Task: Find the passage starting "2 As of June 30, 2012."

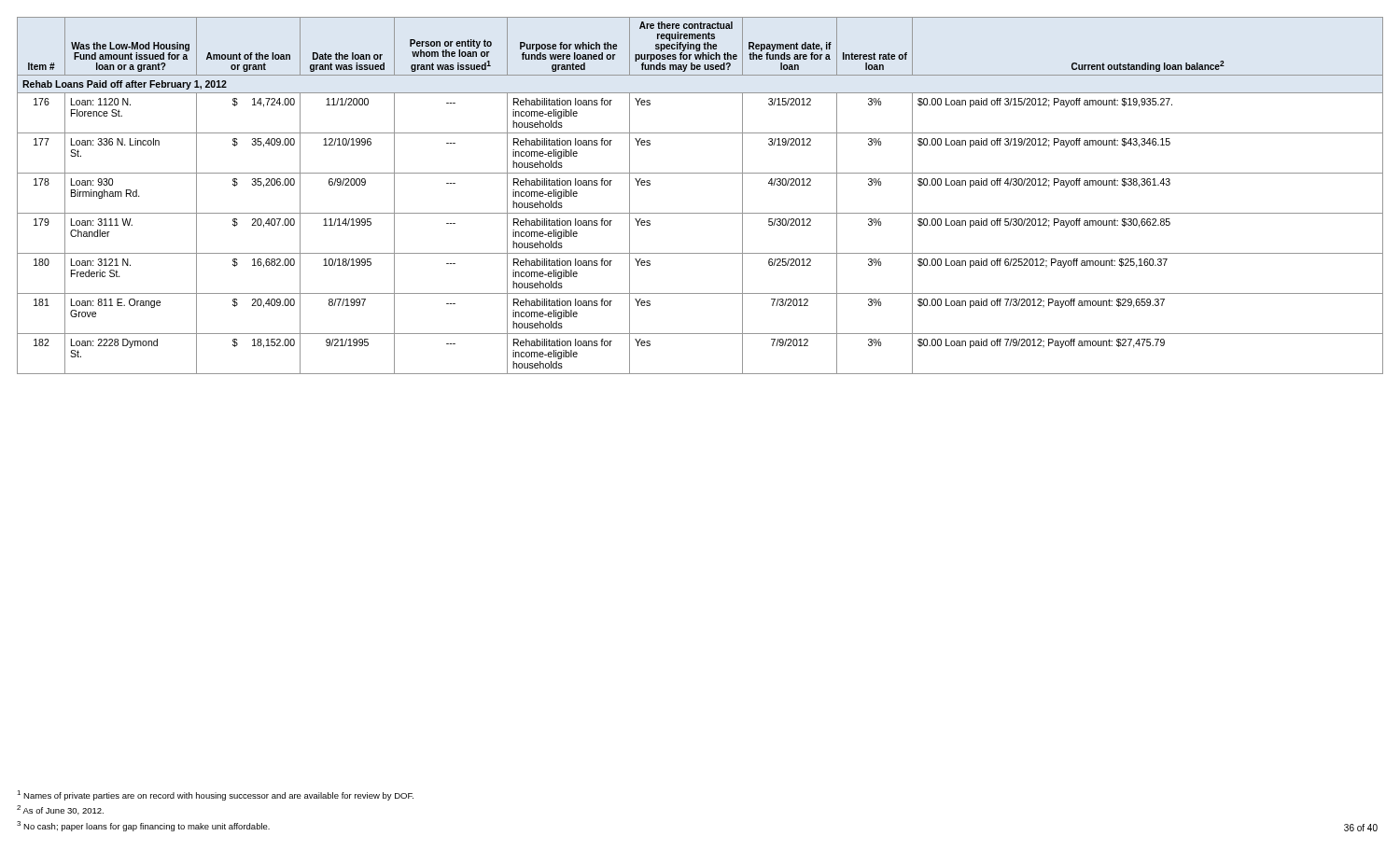Action: (60, 810)
